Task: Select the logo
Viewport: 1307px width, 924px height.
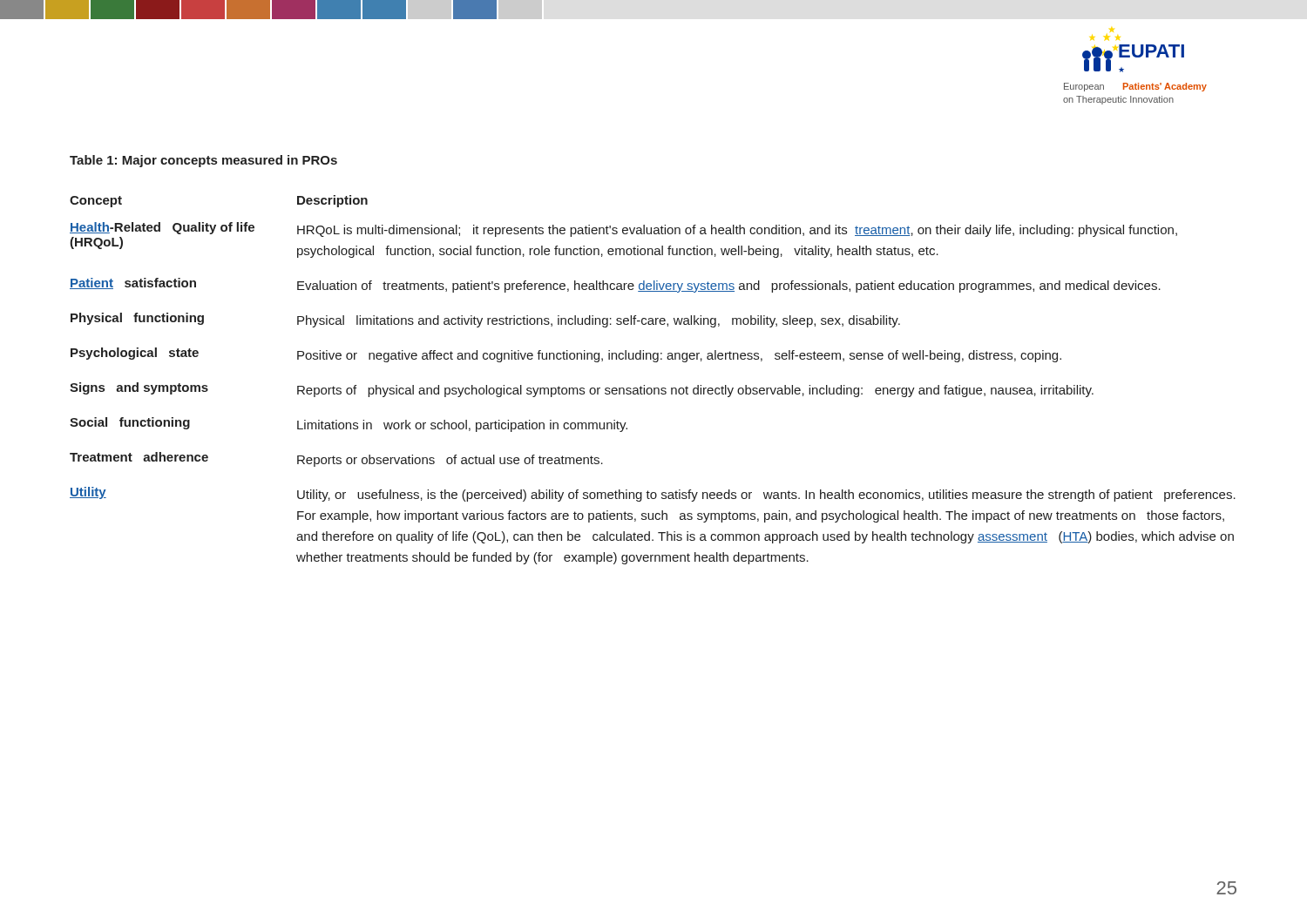Action: (x=1150, y=71)
